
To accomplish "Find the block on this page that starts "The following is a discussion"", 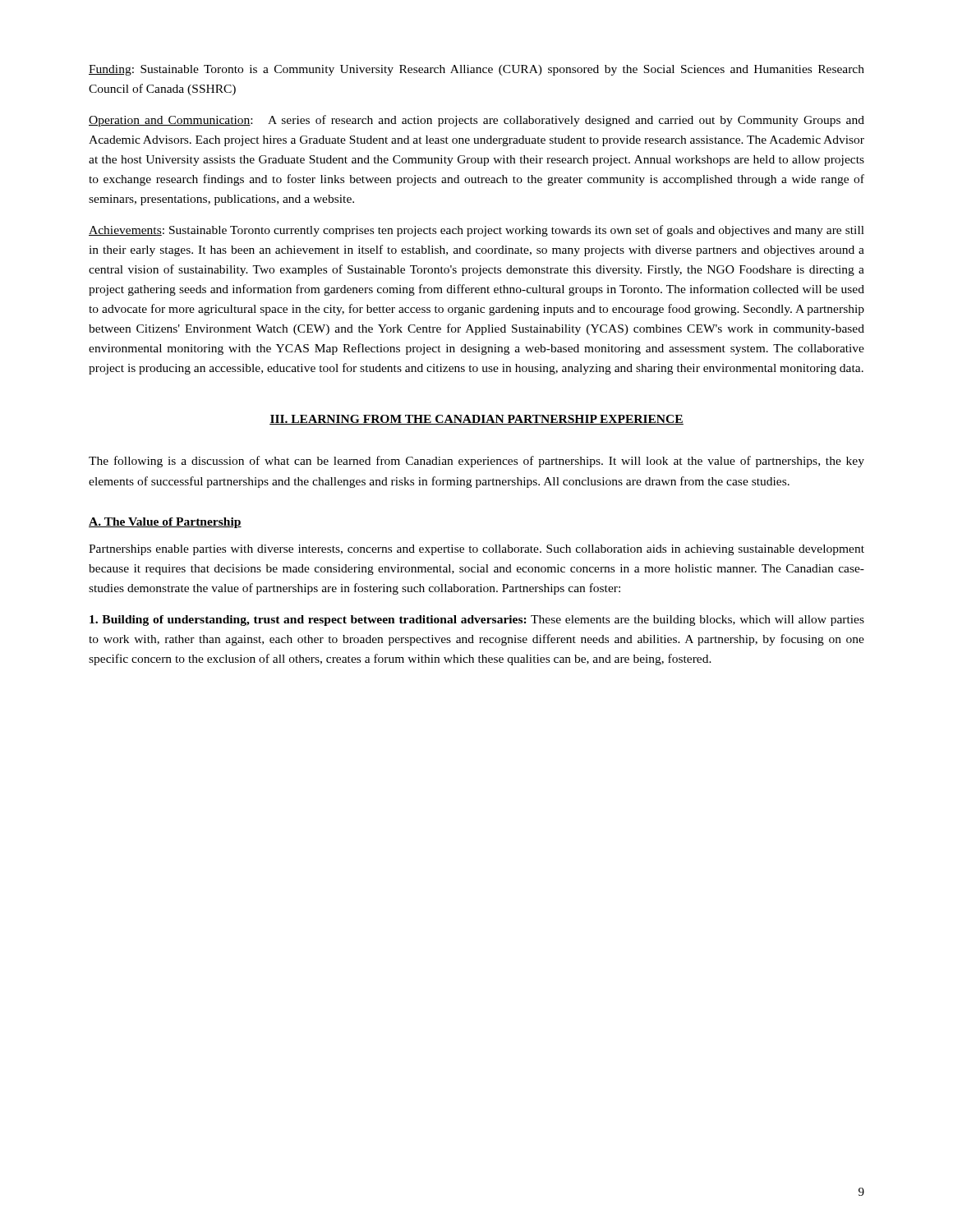I will 476,471.
